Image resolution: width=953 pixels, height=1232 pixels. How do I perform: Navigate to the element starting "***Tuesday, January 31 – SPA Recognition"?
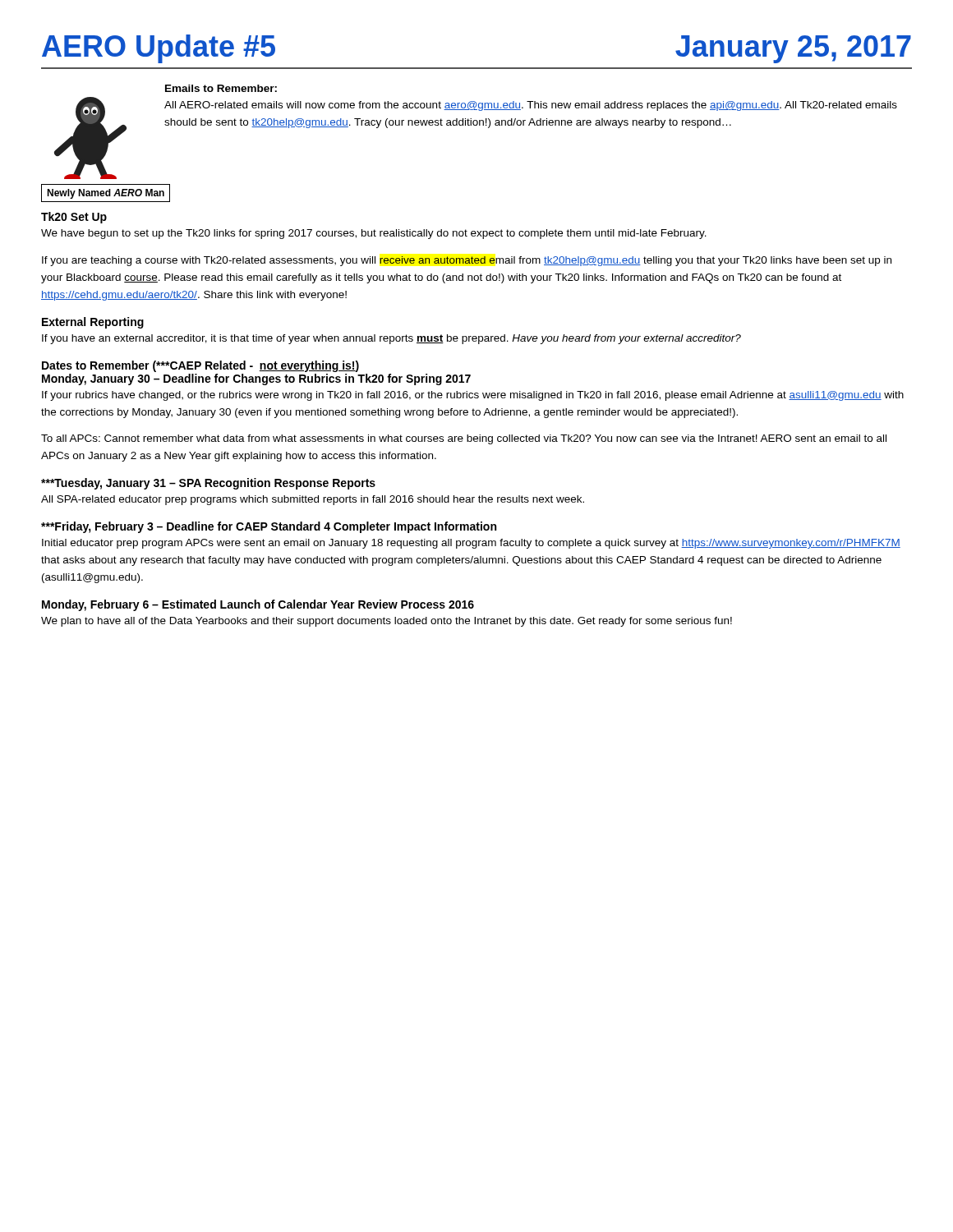(208, 483)
